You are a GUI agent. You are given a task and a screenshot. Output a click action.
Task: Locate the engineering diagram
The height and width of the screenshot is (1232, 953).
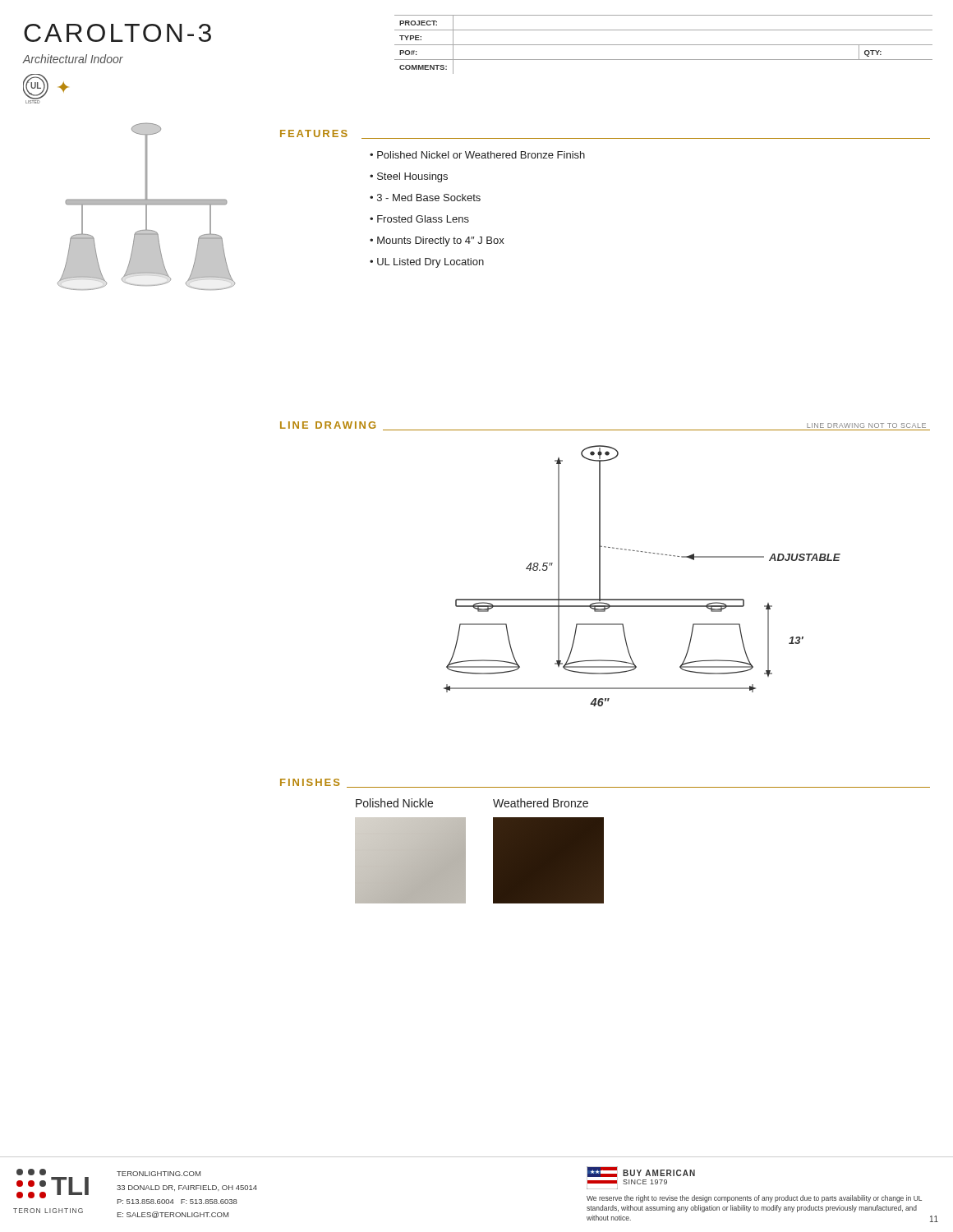[x=608, y=600]
